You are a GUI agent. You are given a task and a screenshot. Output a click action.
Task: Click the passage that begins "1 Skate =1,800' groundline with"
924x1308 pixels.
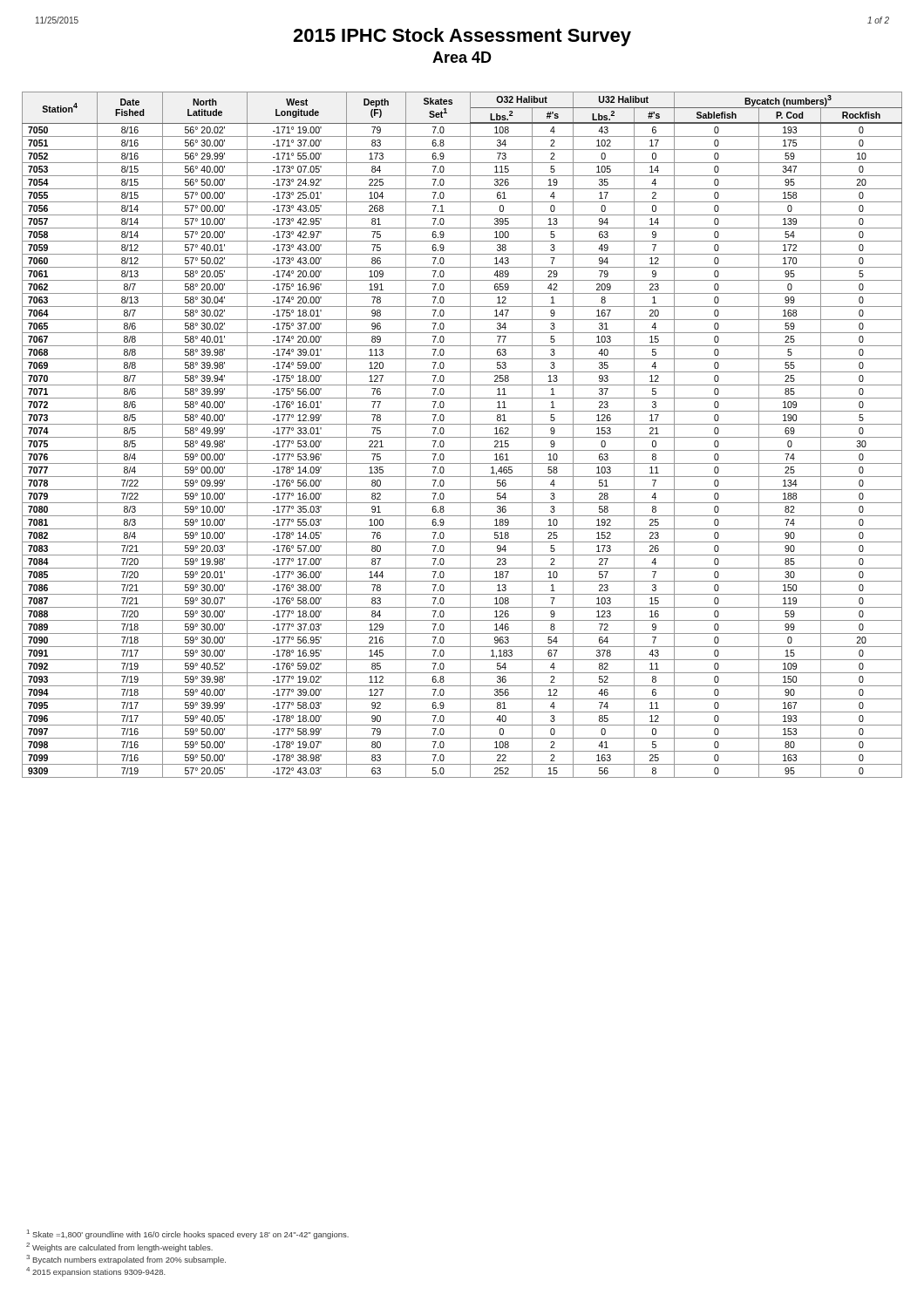point(188,1234)
